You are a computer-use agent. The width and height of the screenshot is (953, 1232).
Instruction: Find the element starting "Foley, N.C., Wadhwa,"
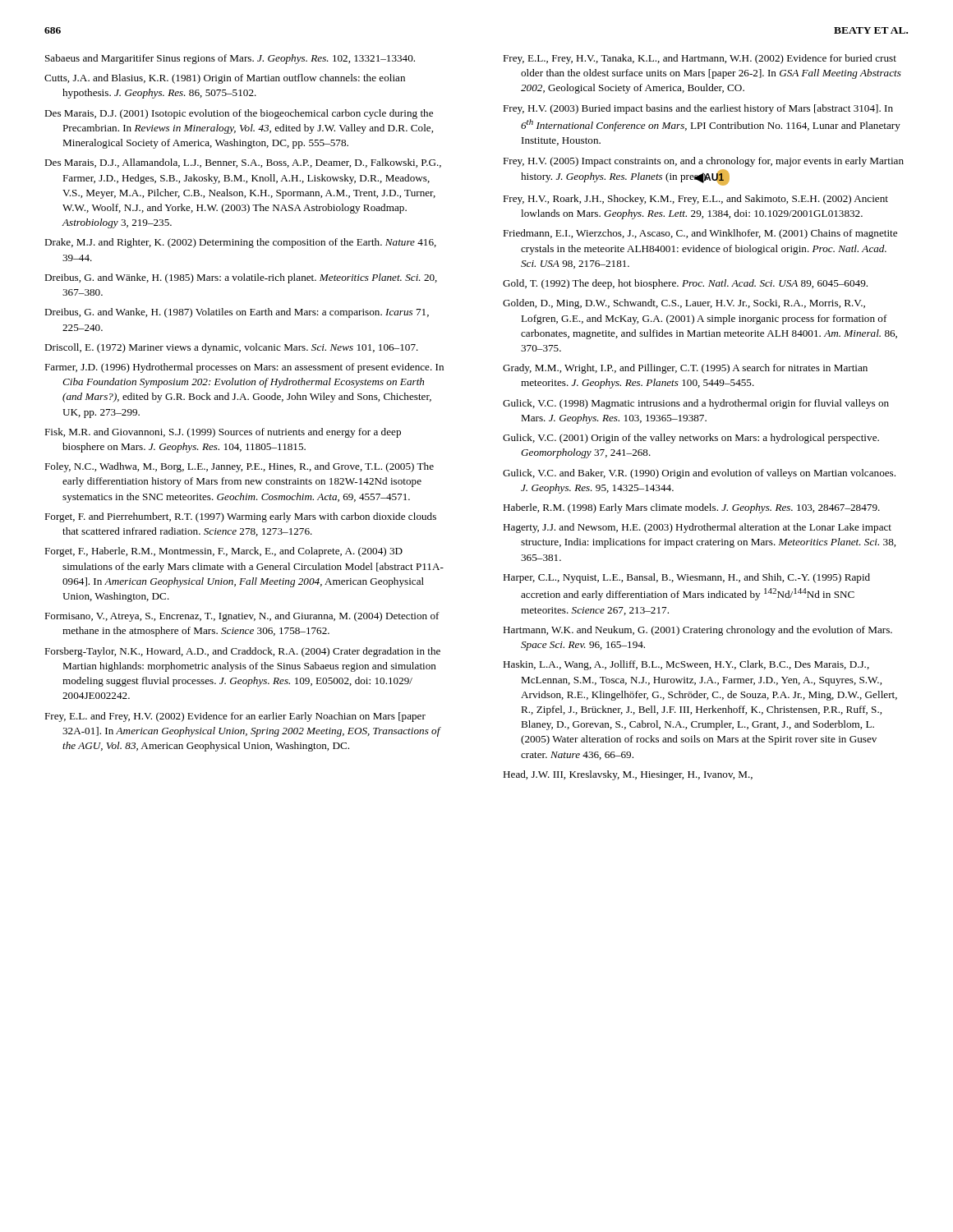(239, 481)
